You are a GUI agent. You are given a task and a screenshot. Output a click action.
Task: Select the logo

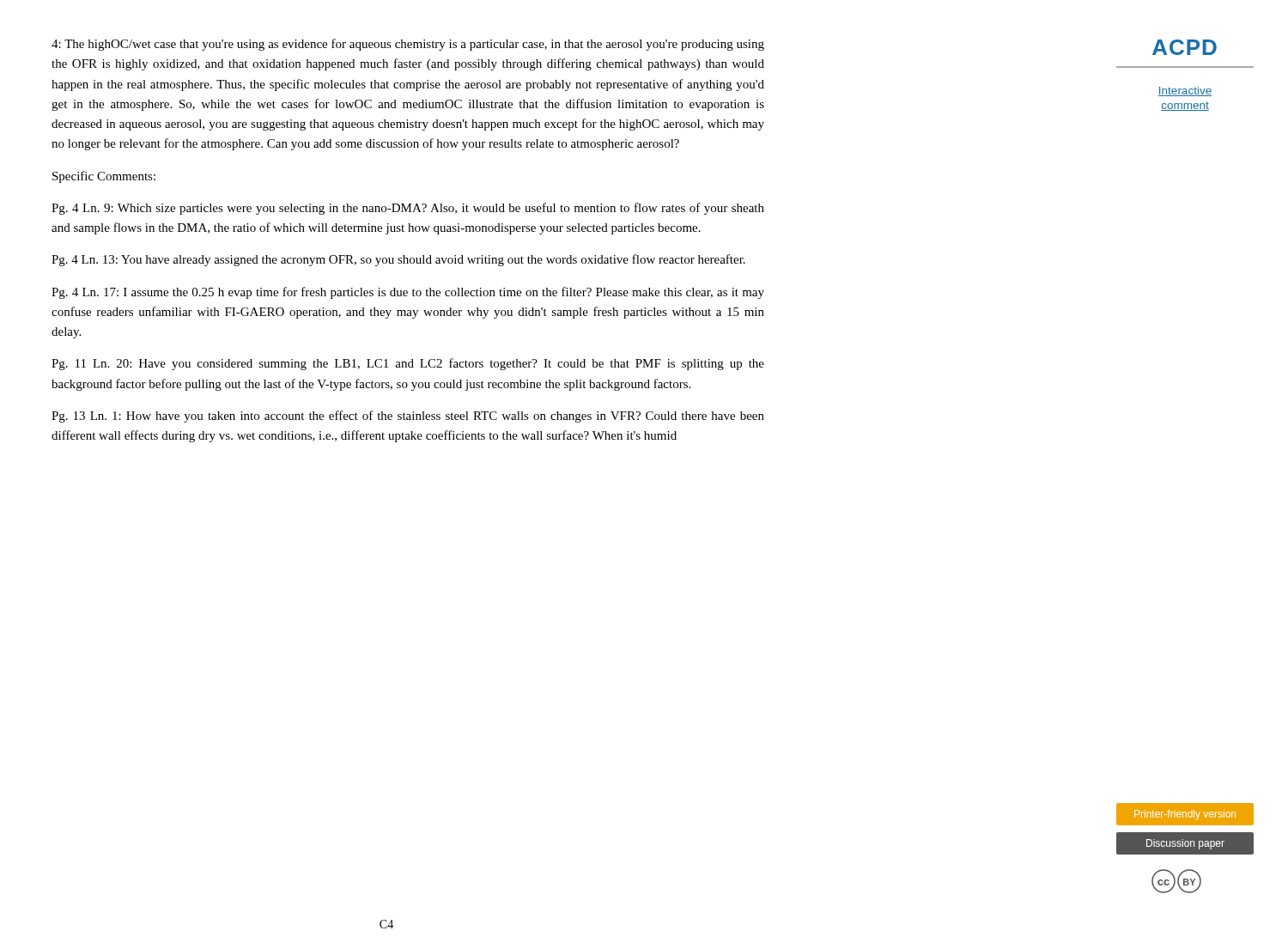coord(1185,883)
